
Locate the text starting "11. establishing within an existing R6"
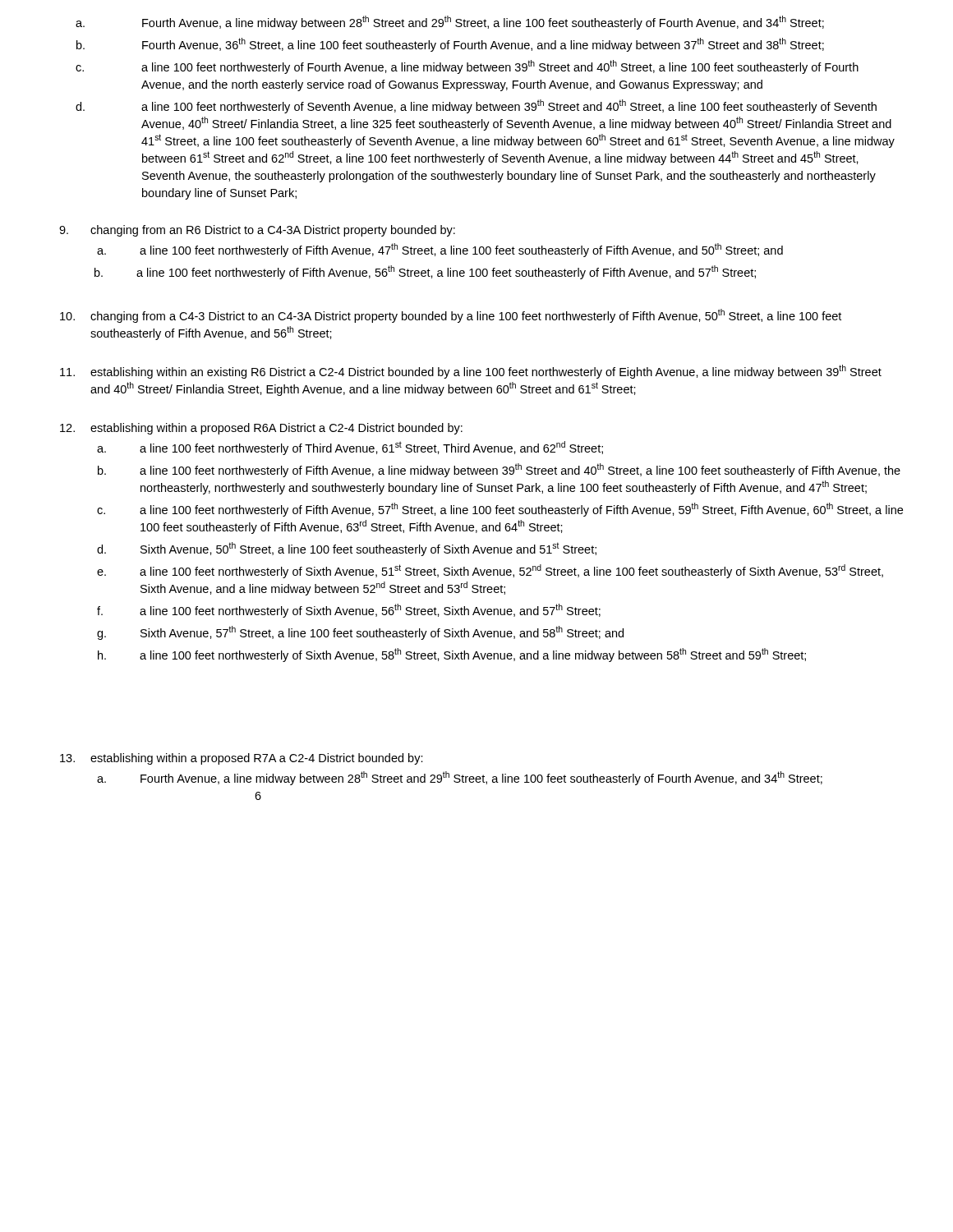pos(481,381)
